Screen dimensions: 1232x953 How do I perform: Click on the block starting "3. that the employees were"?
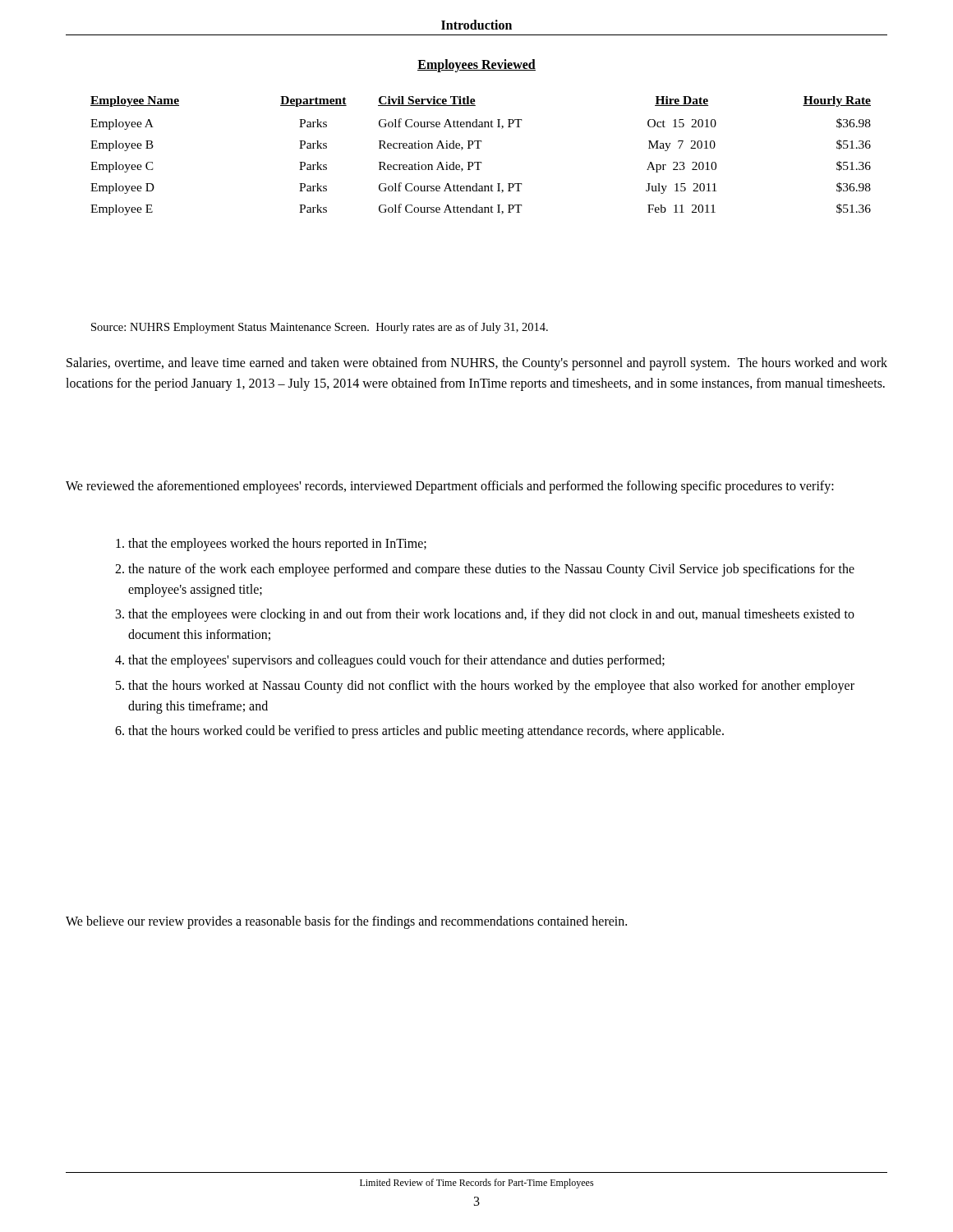click(x=476, y=625)
